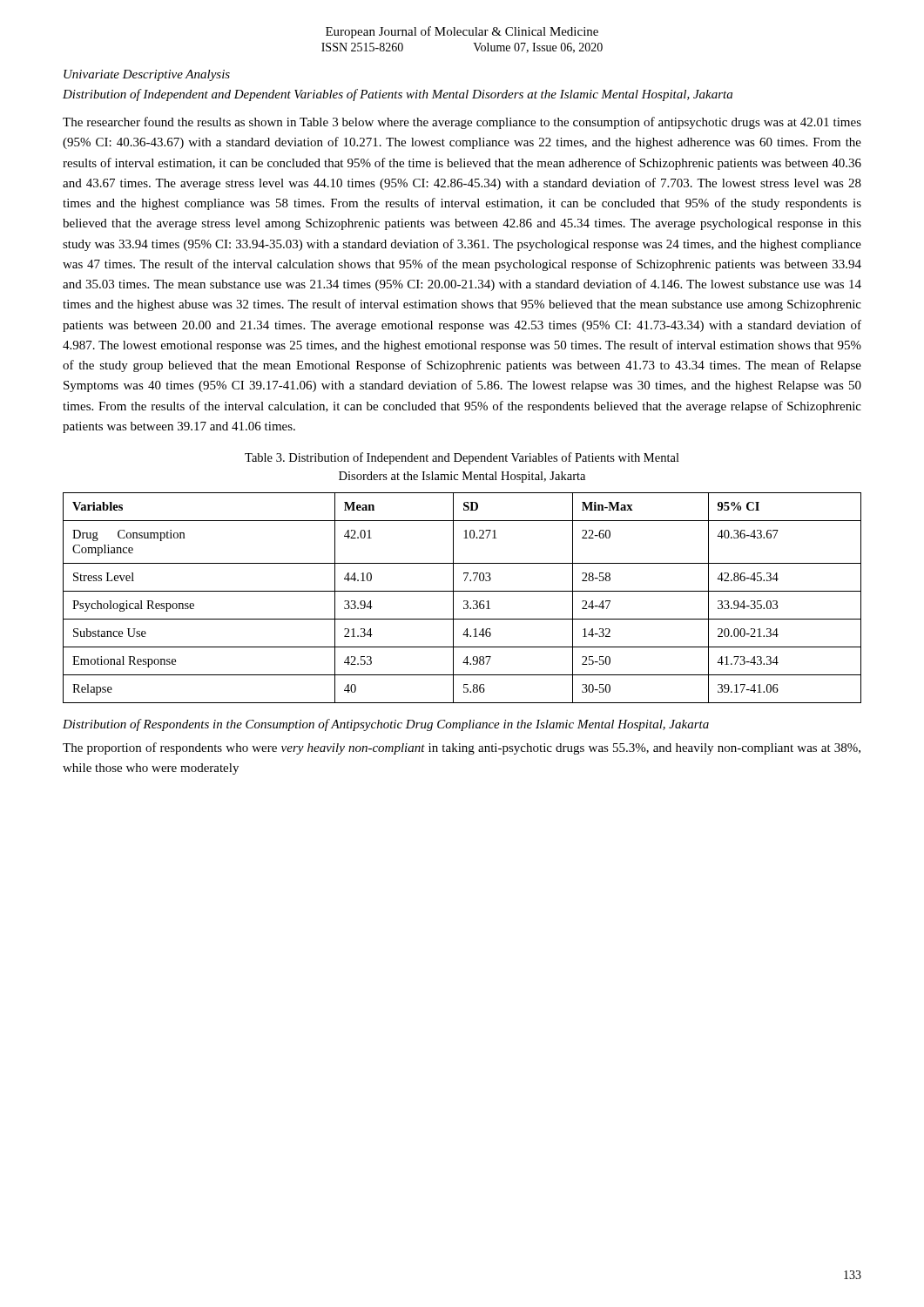Locate the region starting "The proportion of respondents who were"
924x1307 pixels.
pyautogui.click(x=462, y=758)
